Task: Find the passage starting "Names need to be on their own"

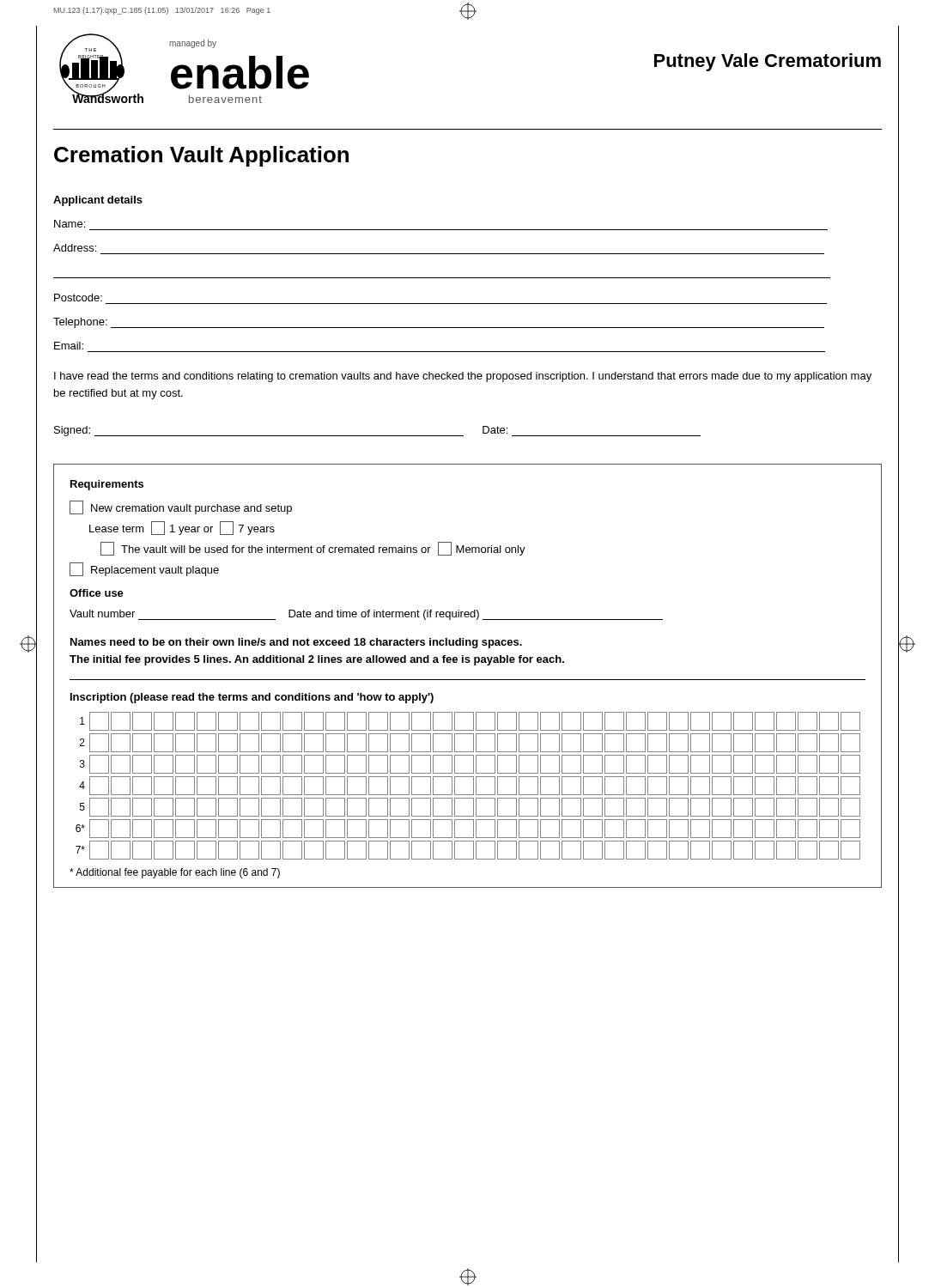Action: pyautogui.click(x=317, y=650)
